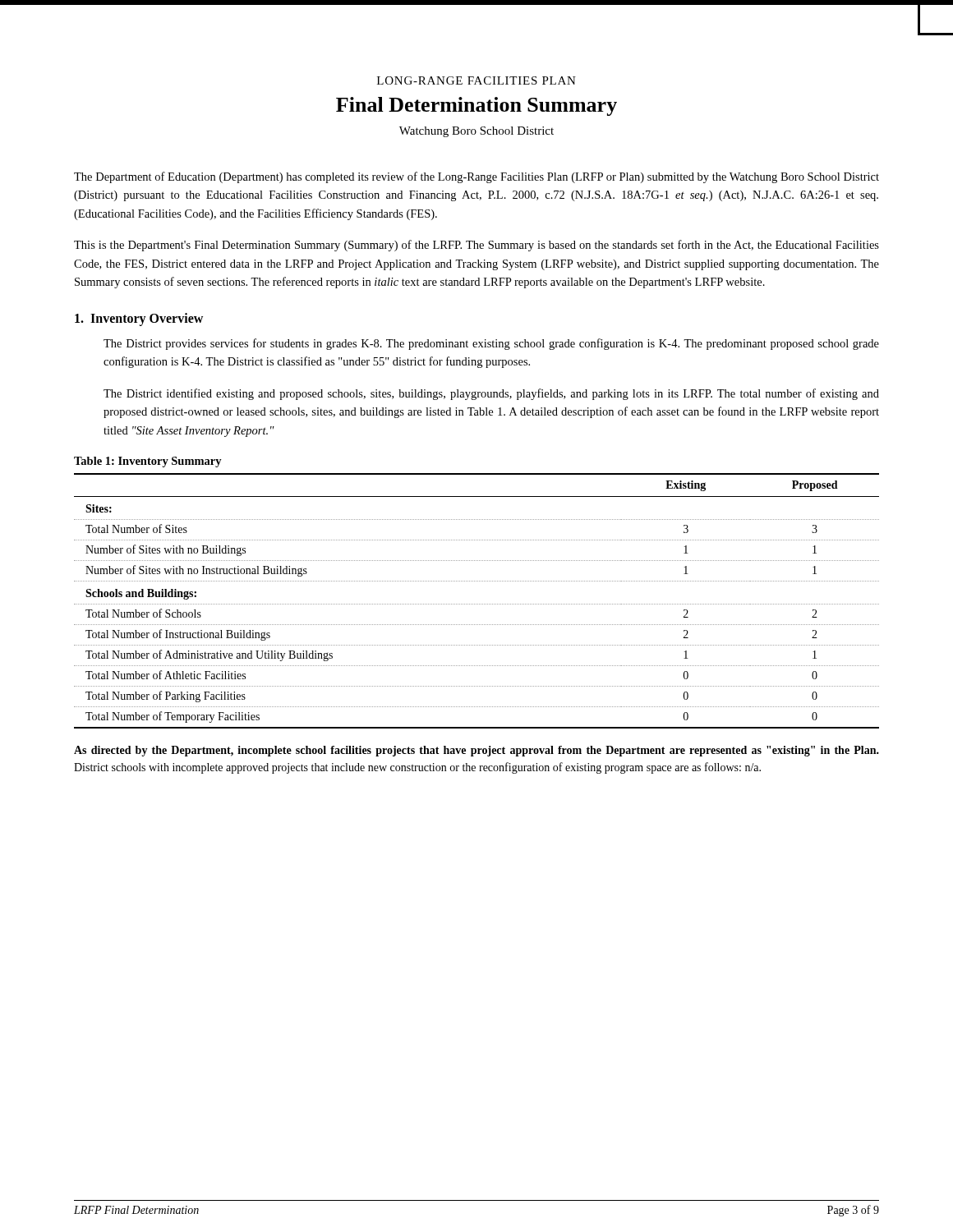Point to the region starting "LONG-RANGE FACILITIES PLAN Final"

(x=476, y=106)
